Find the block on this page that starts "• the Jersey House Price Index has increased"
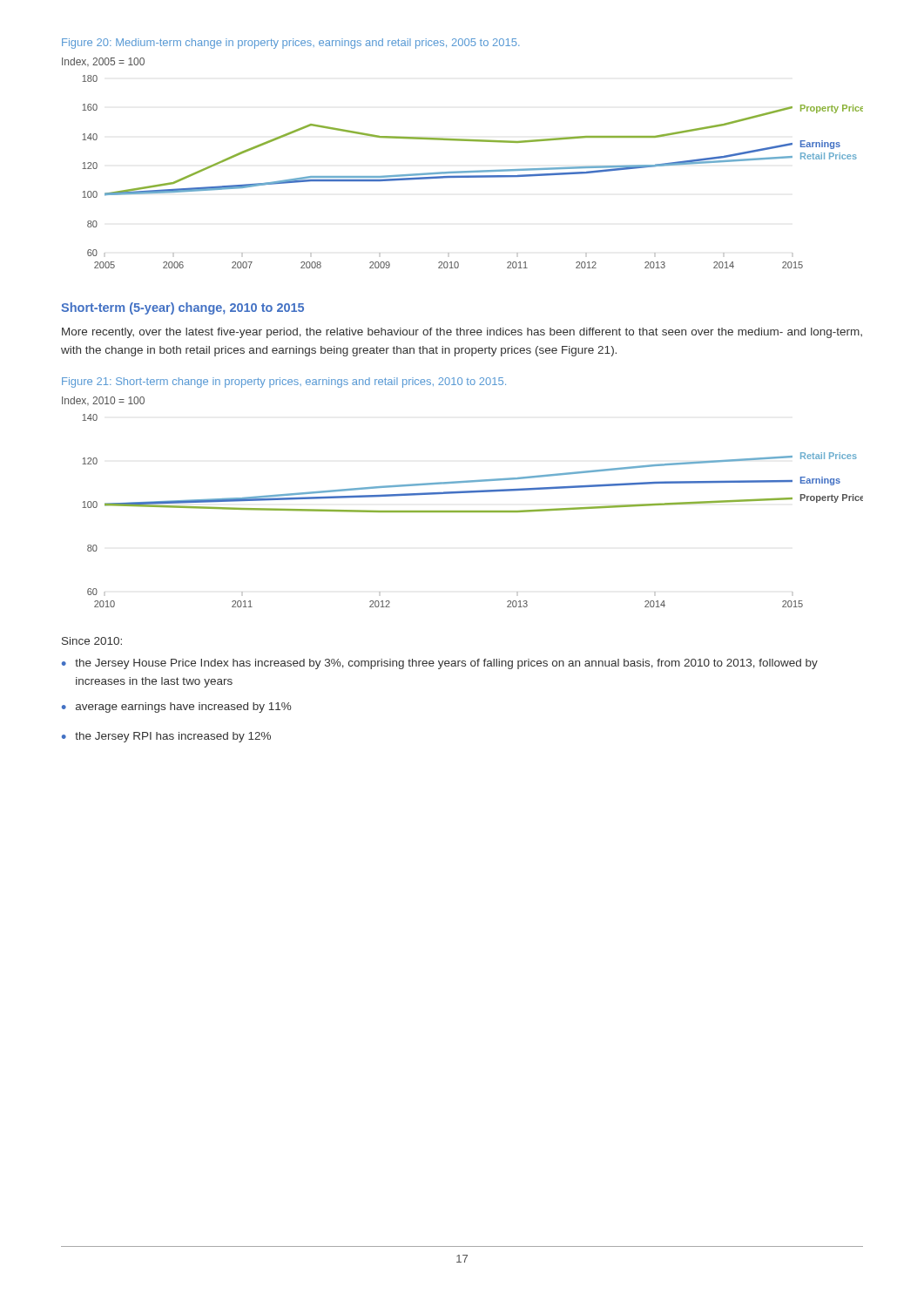 click(462, 673)
